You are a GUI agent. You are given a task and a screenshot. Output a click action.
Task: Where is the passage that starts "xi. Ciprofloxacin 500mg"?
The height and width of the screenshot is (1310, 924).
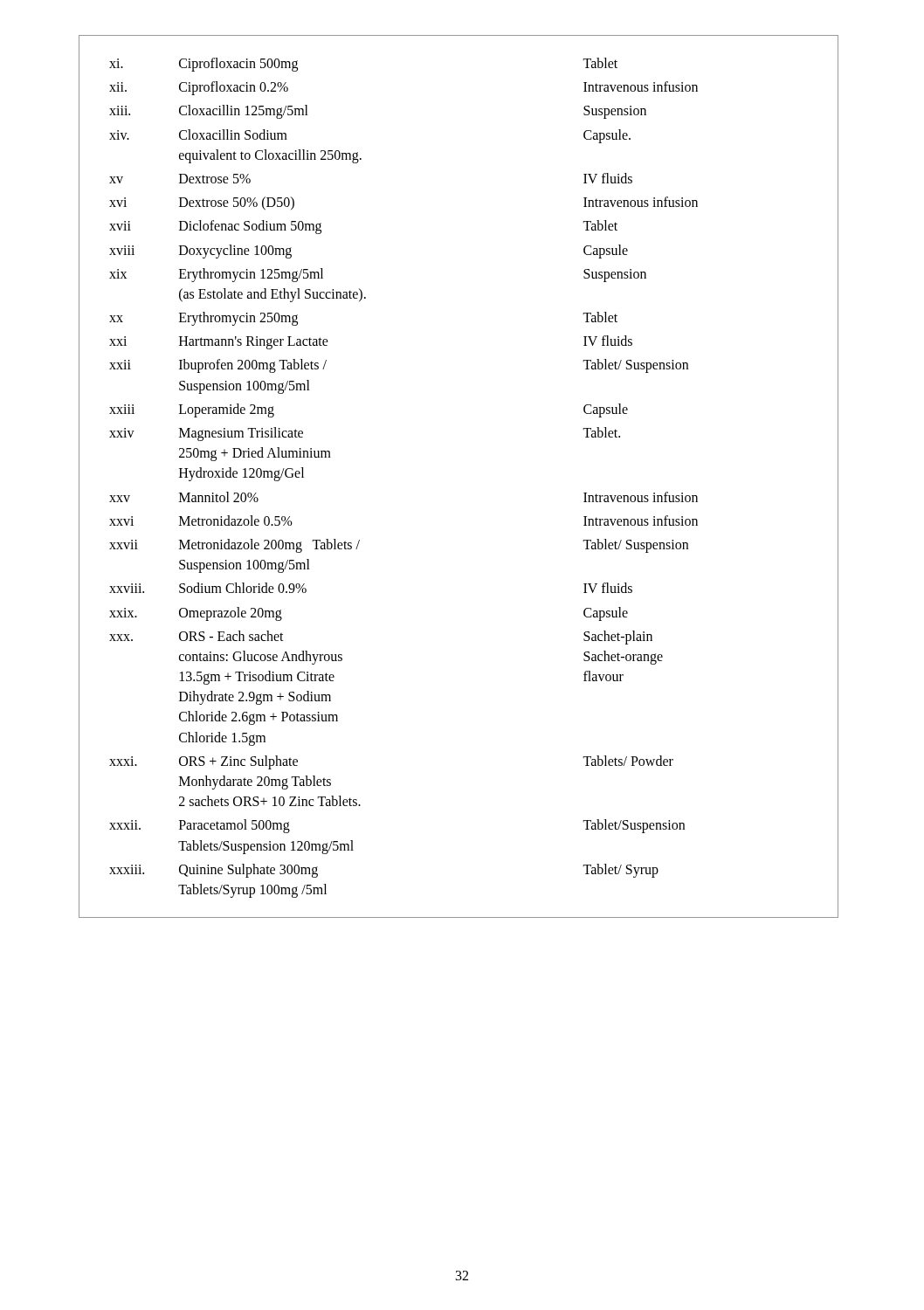pyautogui.click(x=238, y=64)
